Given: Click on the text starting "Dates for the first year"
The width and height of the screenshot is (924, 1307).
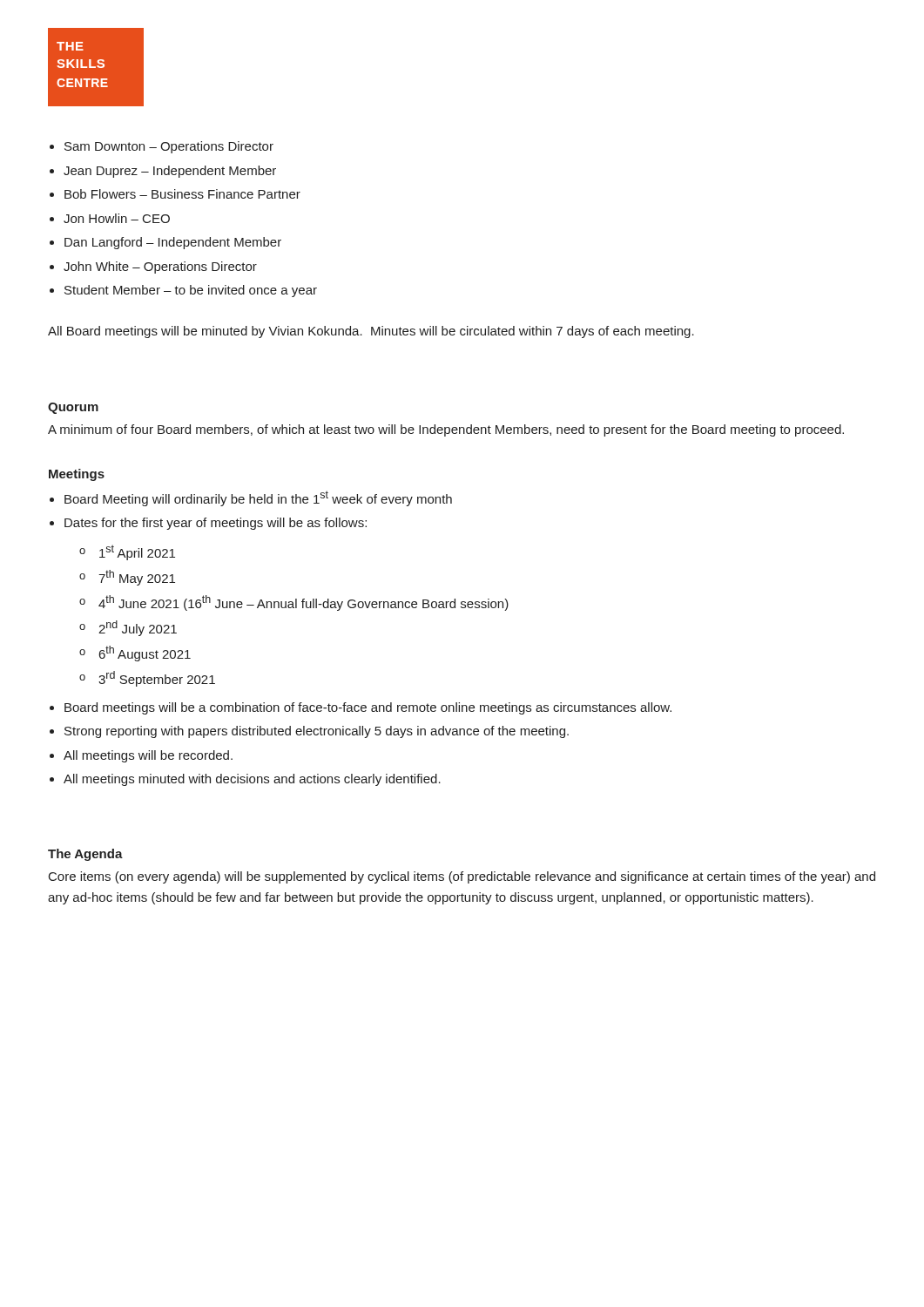Looking at the screenshot, I should pos(470,603).
